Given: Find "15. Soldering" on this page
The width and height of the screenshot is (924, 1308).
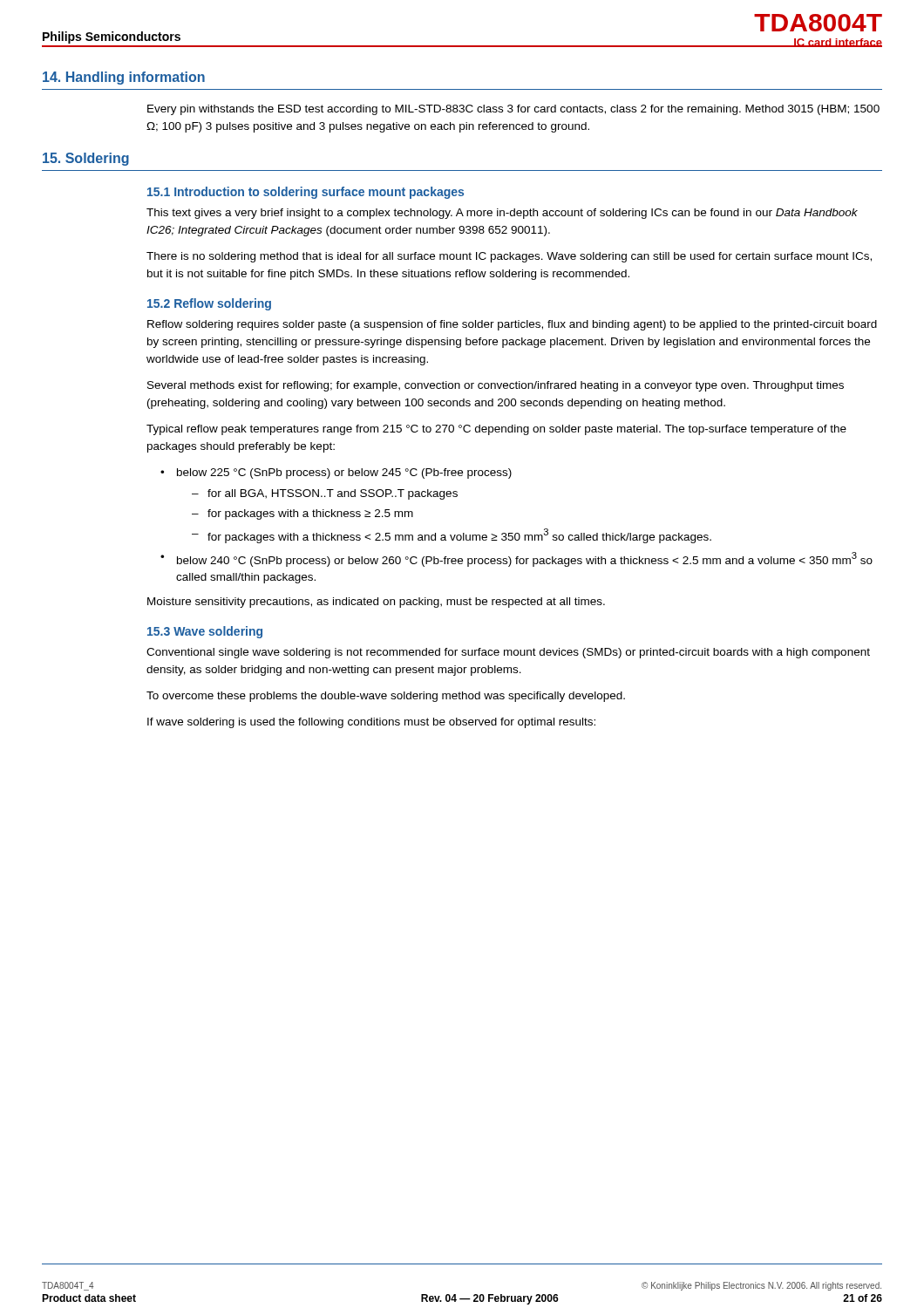Looking at the screenshot, I should (x=462, y=161).
